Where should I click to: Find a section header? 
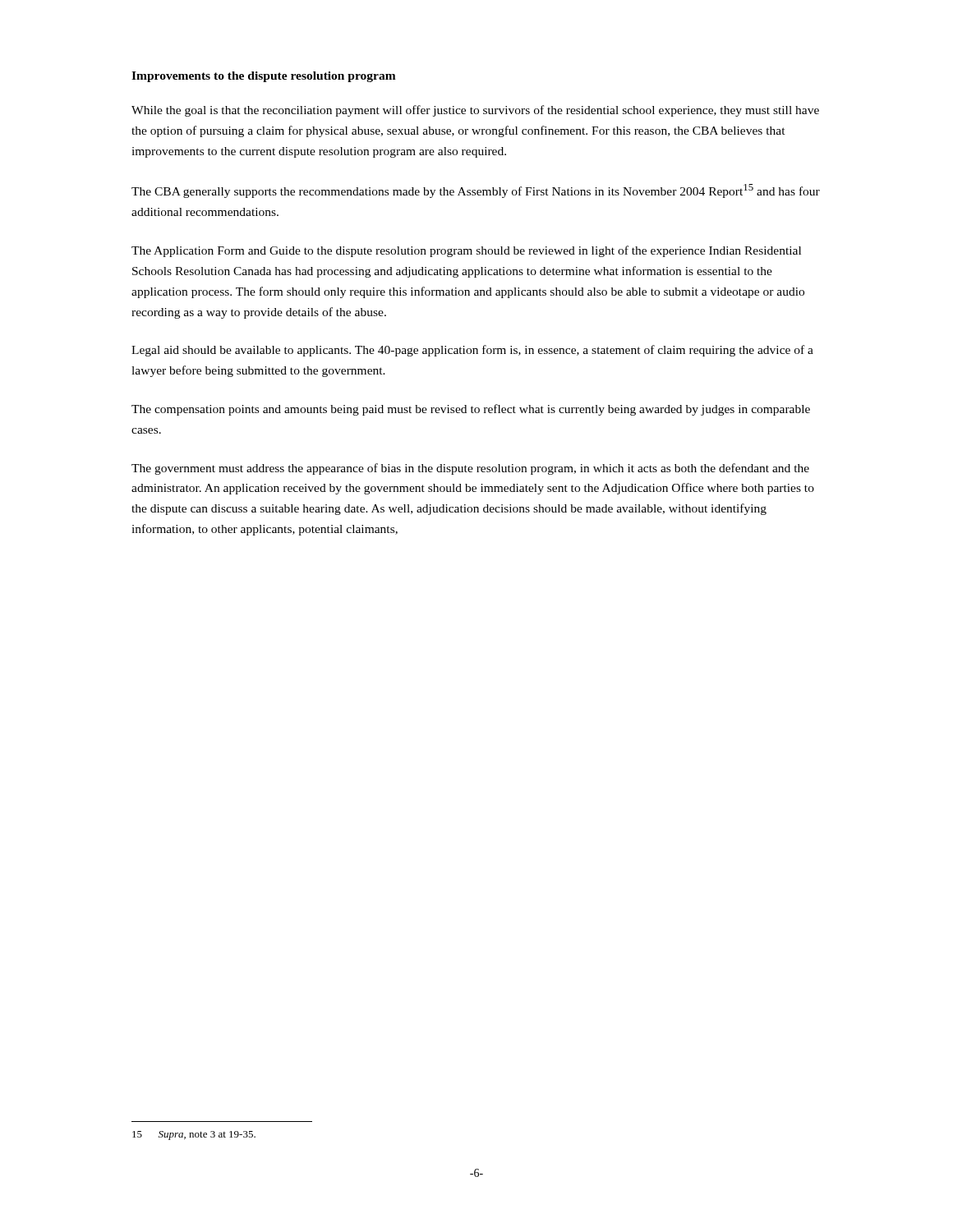pyautogui.click(x=264, y=75)
